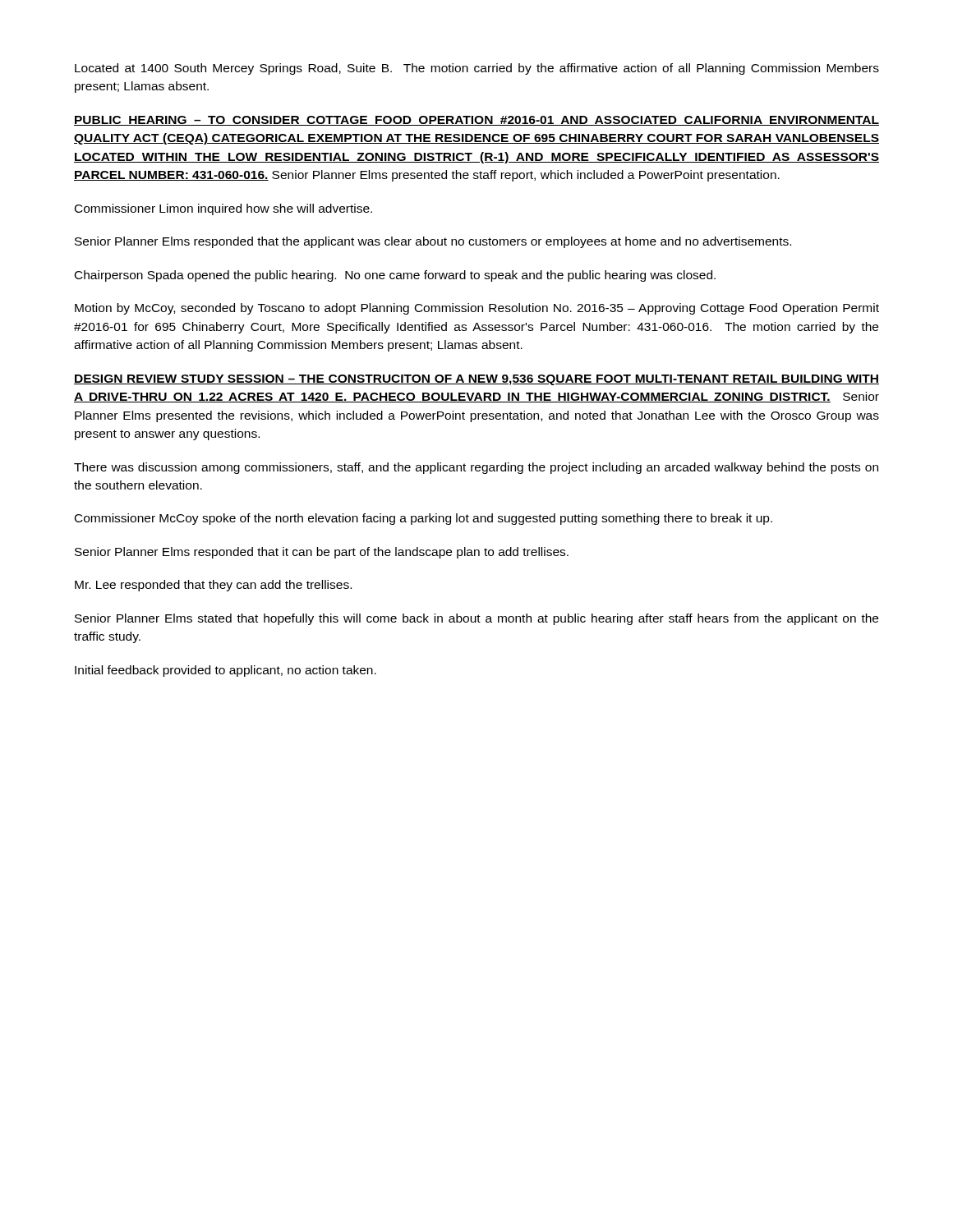
Task: Point to the section header beginning "DESIGN REVIEW STUDY SESSION"
Action: pos(476,406)
